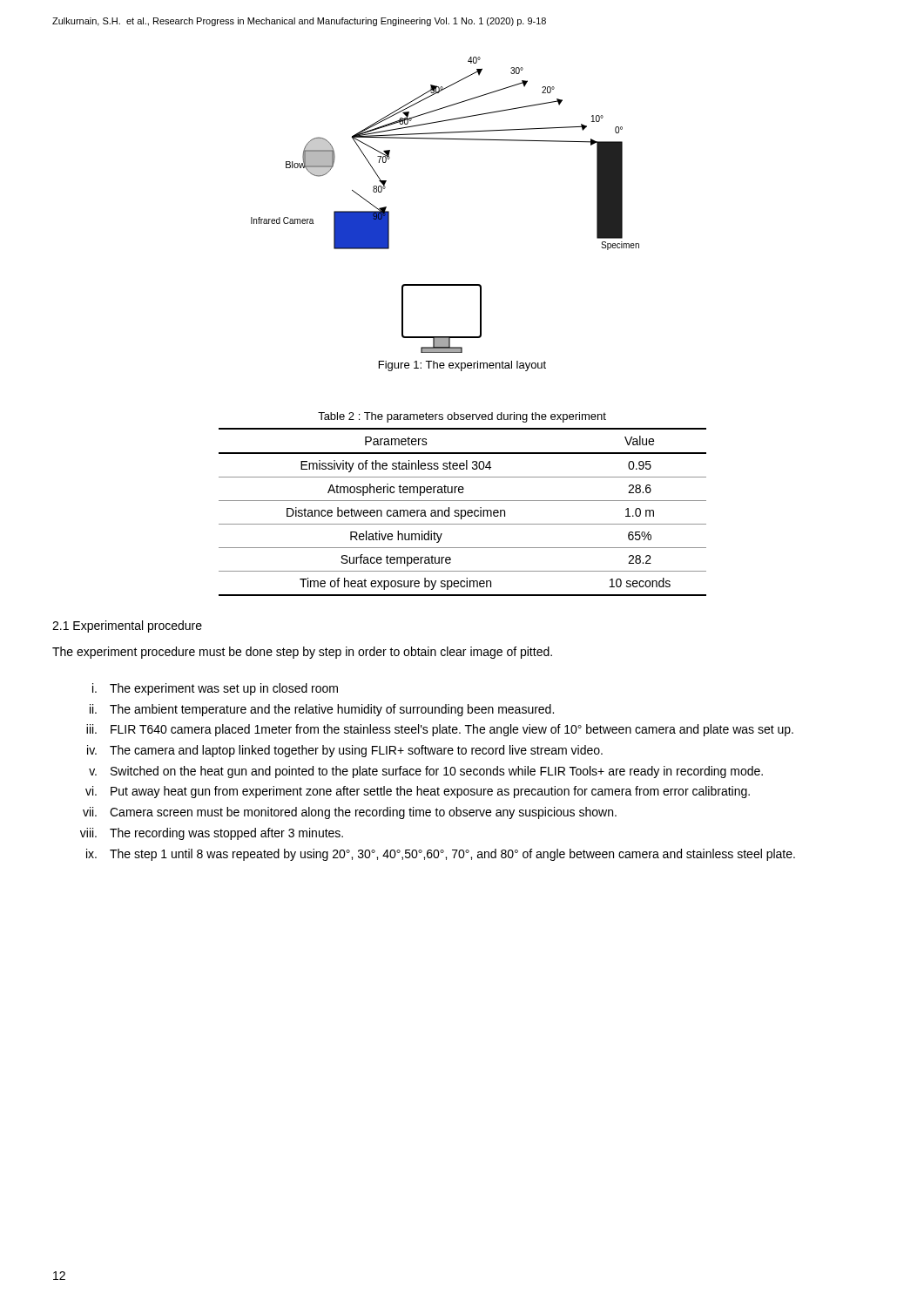Navigate to the passage starting "i. The experiment was set up"

pos(215,689)
